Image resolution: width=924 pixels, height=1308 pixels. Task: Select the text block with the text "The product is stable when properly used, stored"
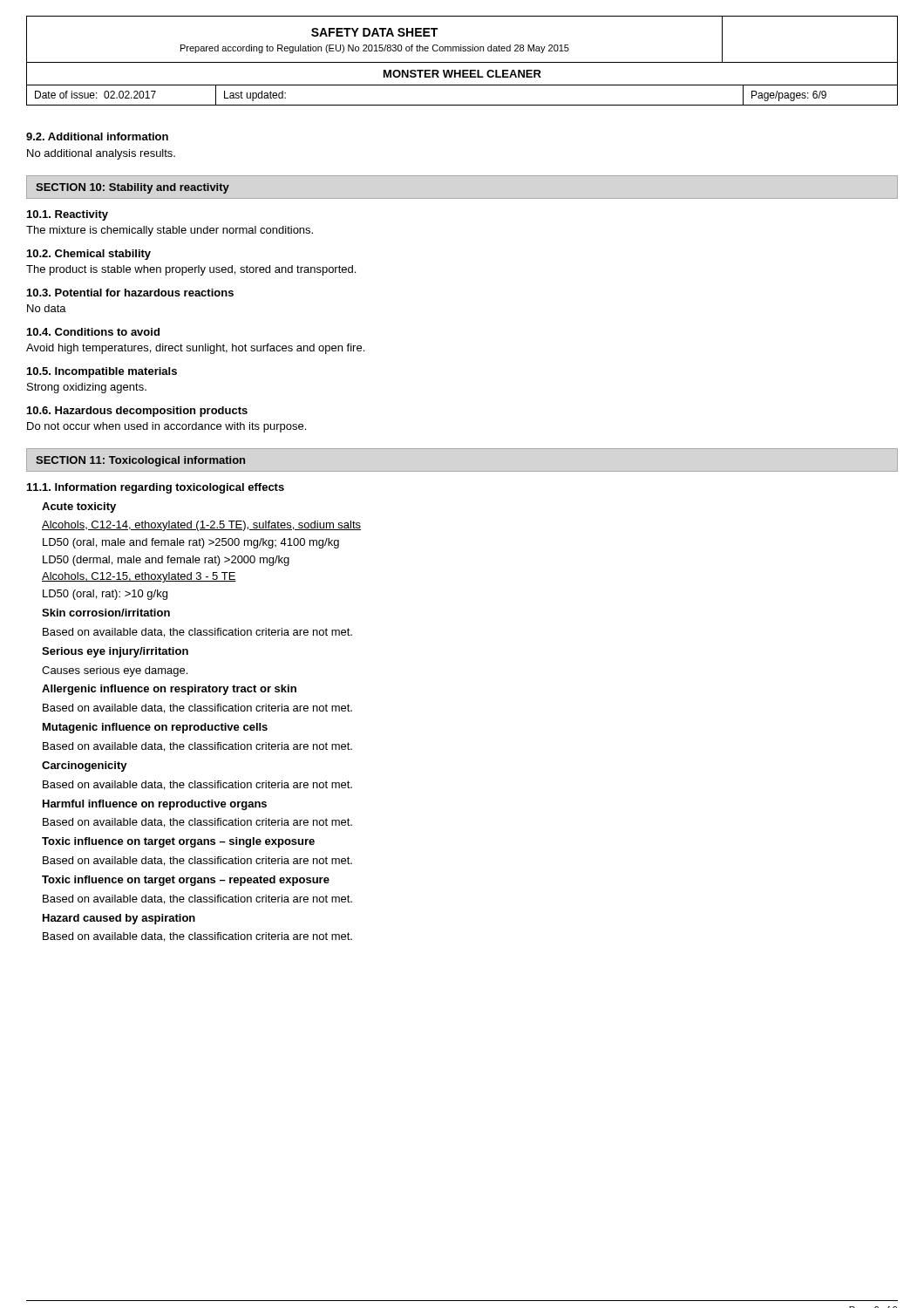(x=191, y=269)
